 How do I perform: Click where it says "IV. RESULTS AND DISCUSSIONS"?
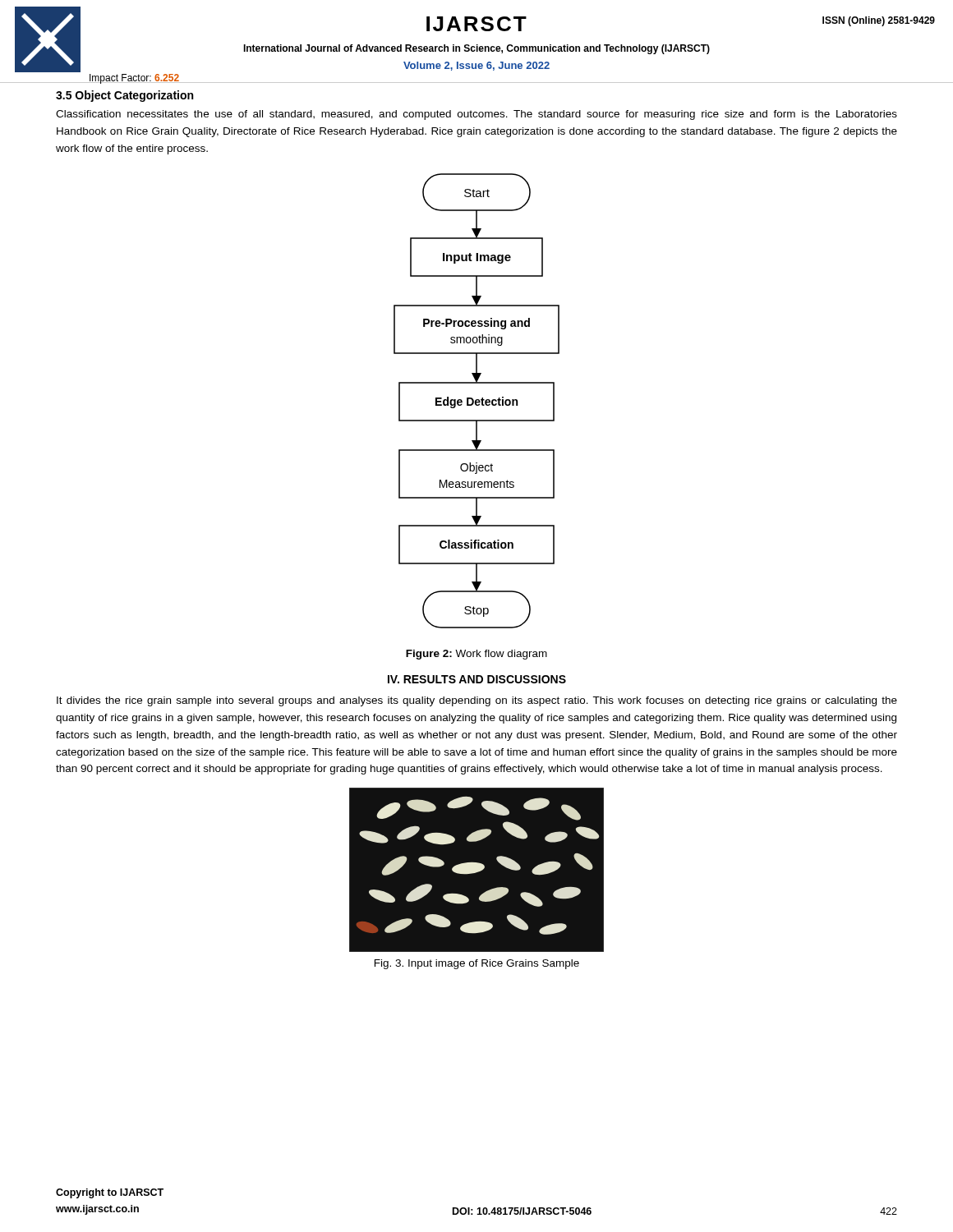[x=476, y=679]
